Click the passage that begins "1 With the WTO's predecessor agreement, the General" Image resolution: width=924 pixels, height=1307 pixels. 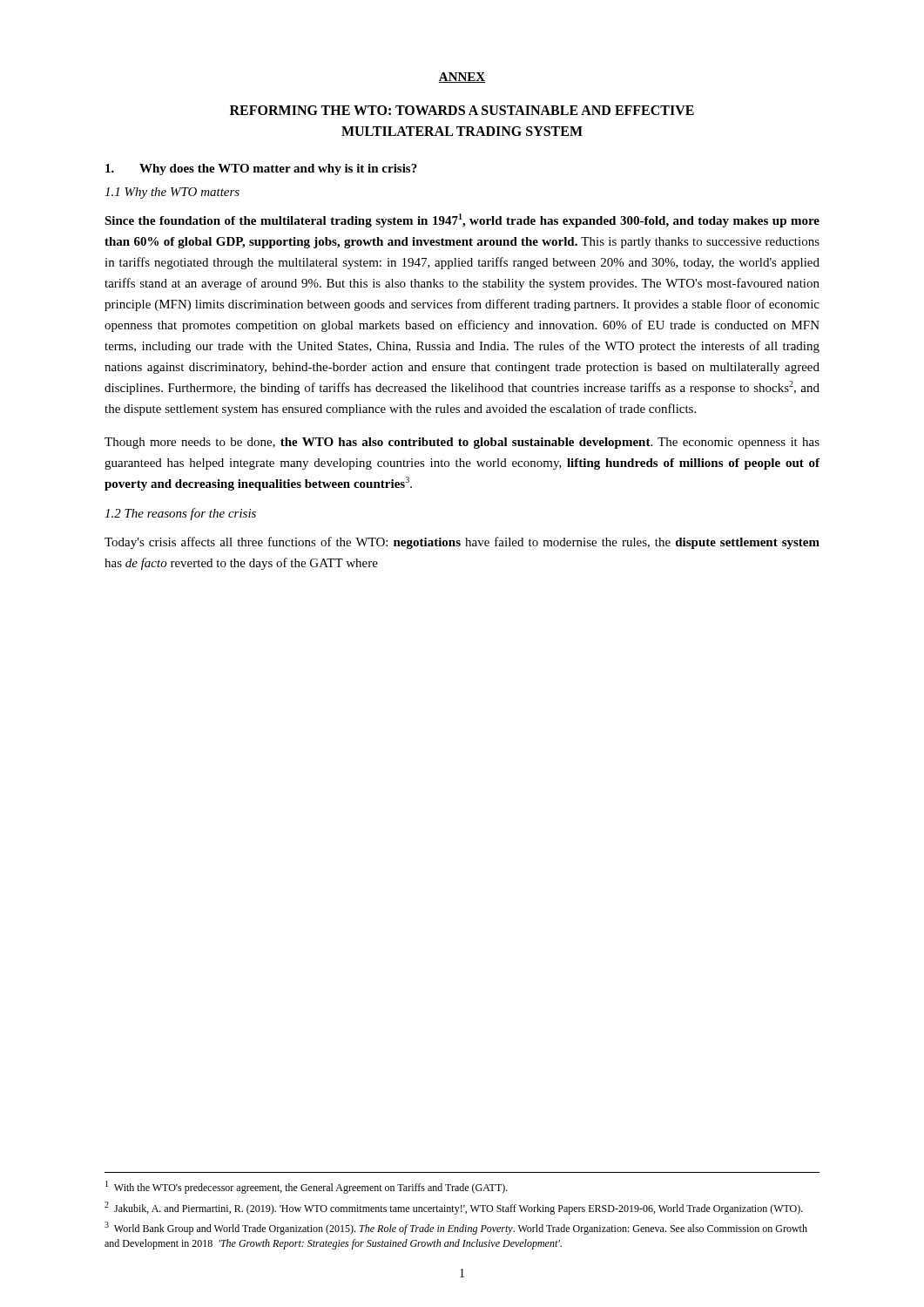(306, 1186)
